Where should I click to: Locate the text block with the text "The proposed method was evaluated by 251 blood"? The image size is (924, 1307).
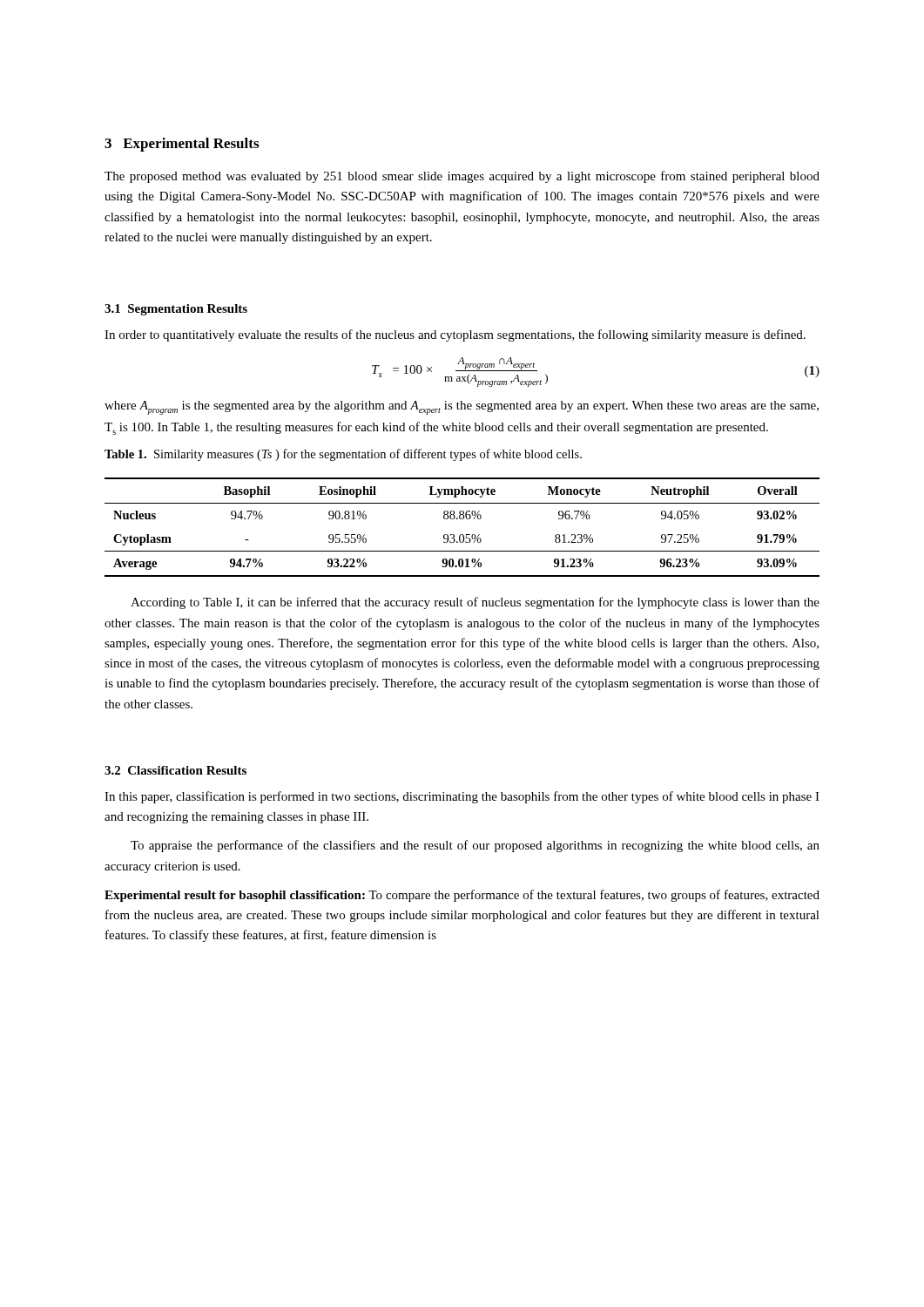pos(462,206)
